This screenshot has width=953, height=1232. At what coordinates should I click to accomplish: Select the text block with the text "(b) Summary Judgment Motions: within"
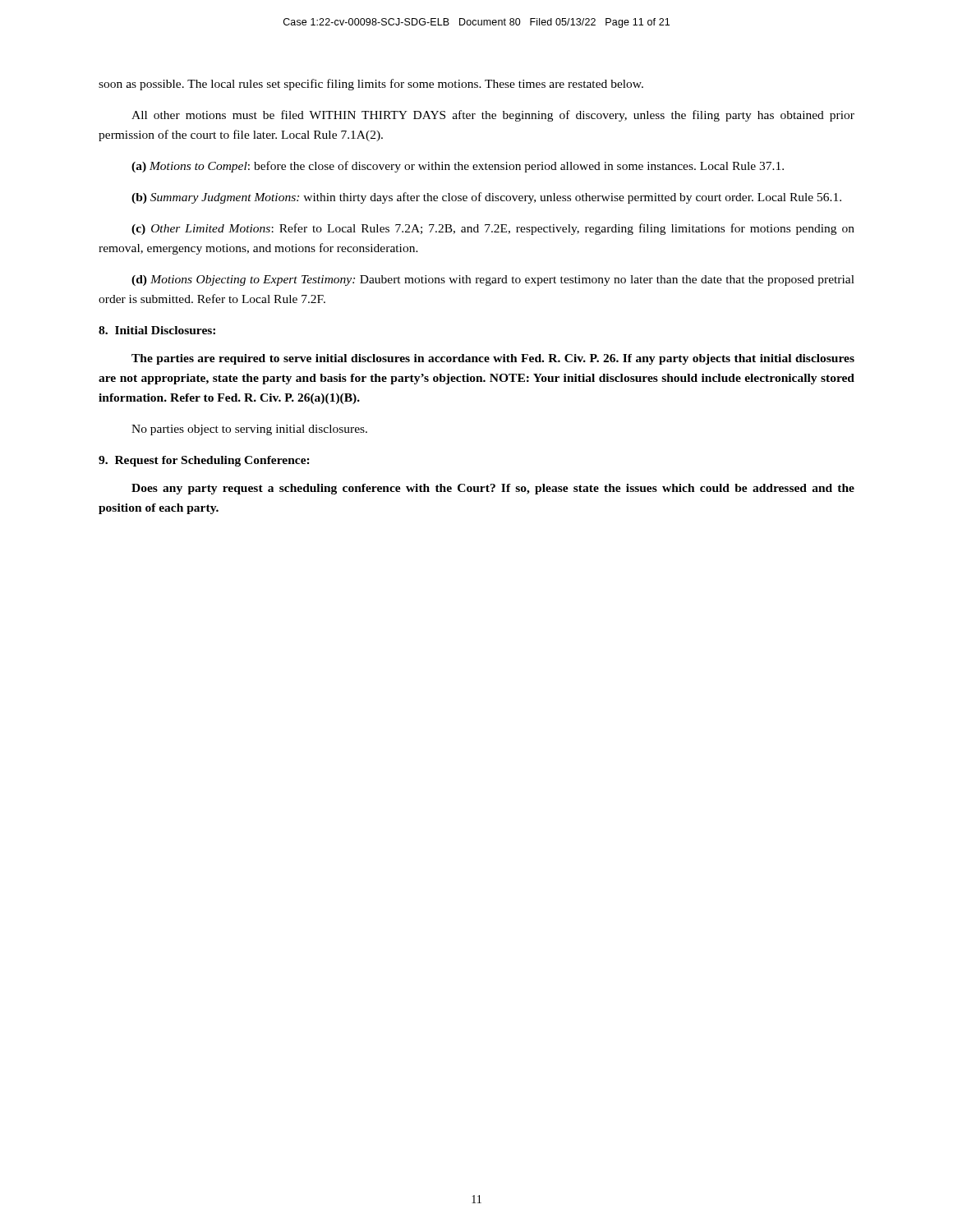tap(476, 197)
